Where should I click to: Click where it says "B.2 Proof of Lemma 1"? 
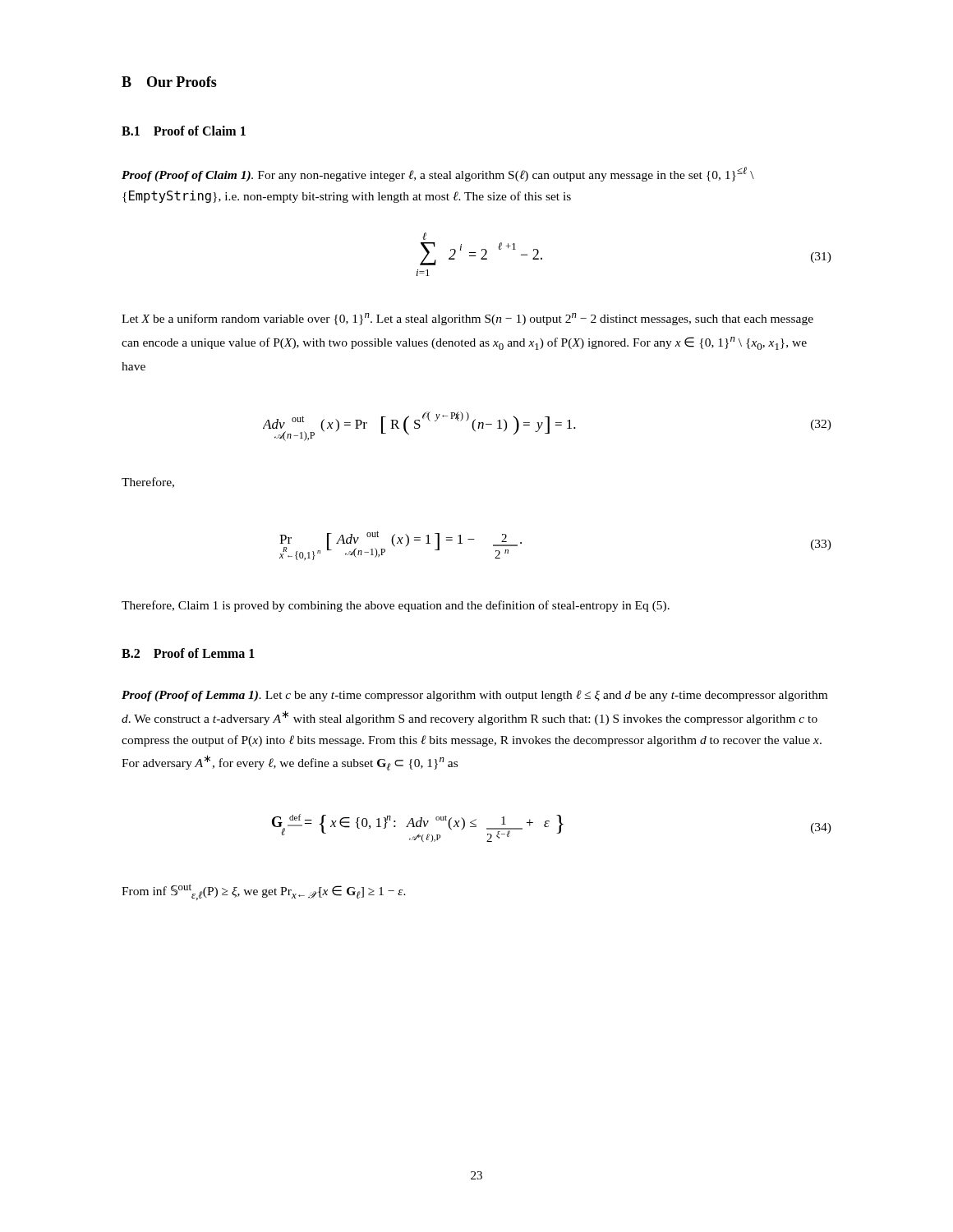click(188, 654)
